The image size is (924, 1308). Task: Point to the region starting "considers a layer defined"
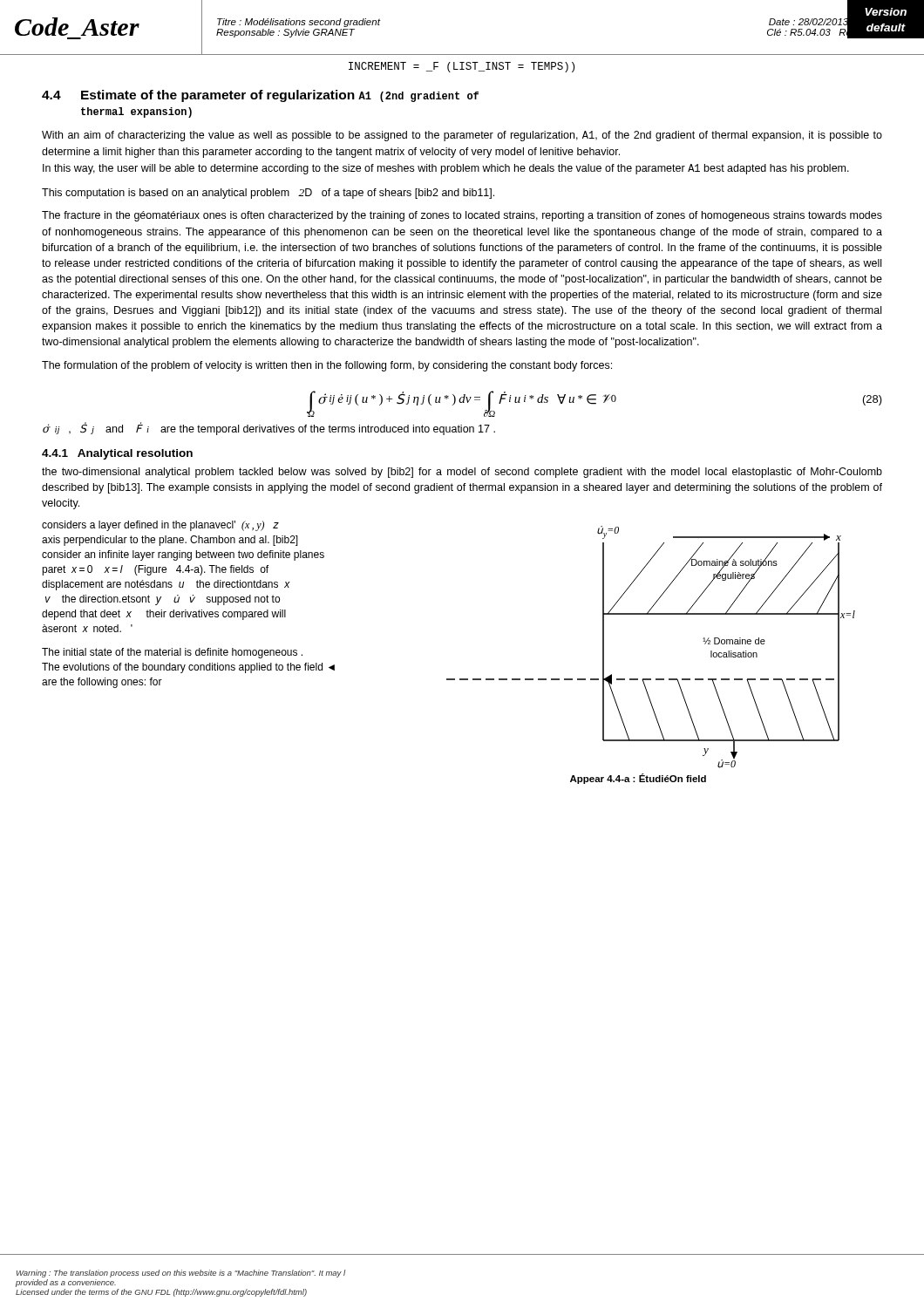click(x=183, y=577)
